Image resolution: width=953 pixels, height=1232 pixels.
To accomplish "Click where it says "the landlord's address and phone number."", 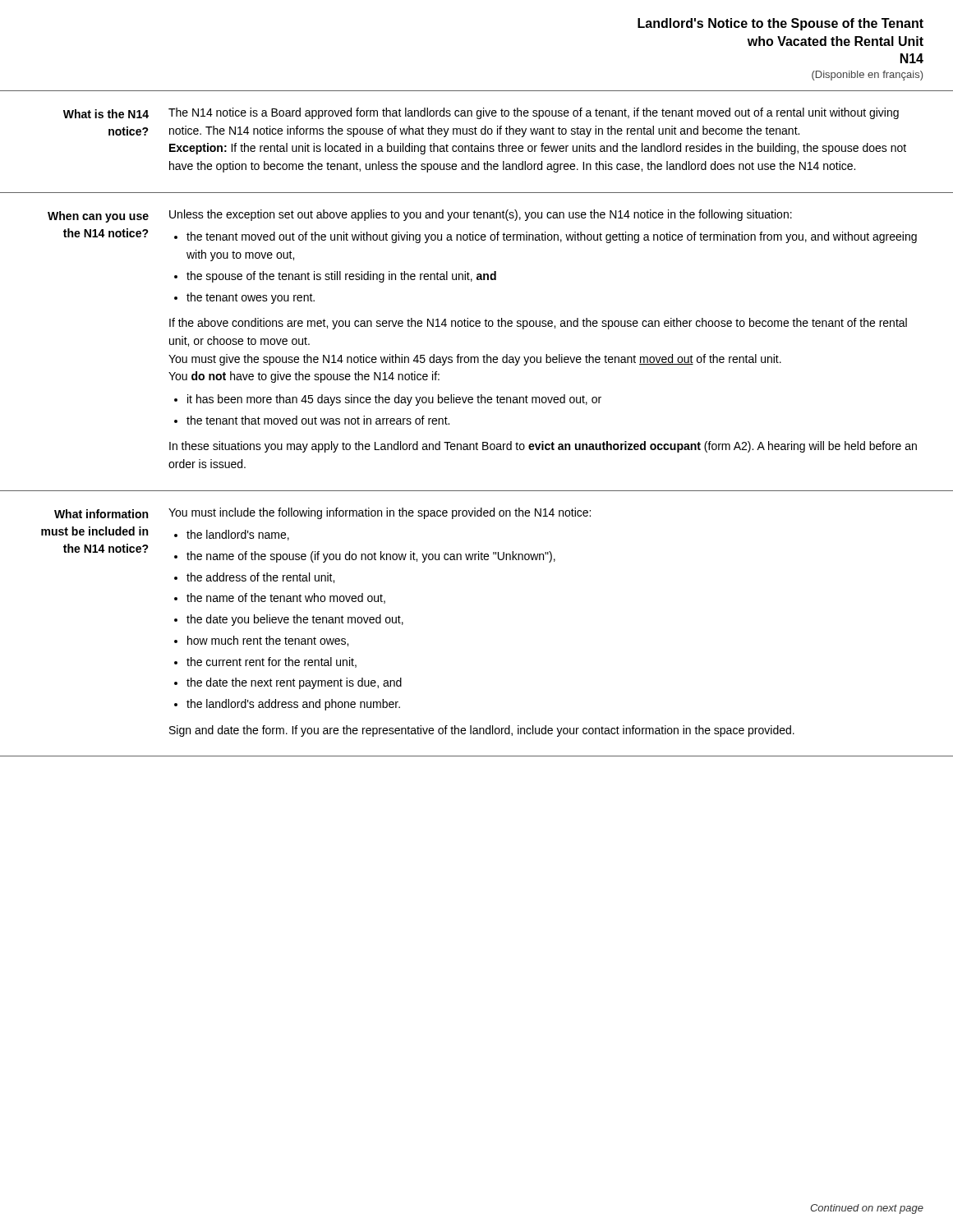I will pos(294,704).
